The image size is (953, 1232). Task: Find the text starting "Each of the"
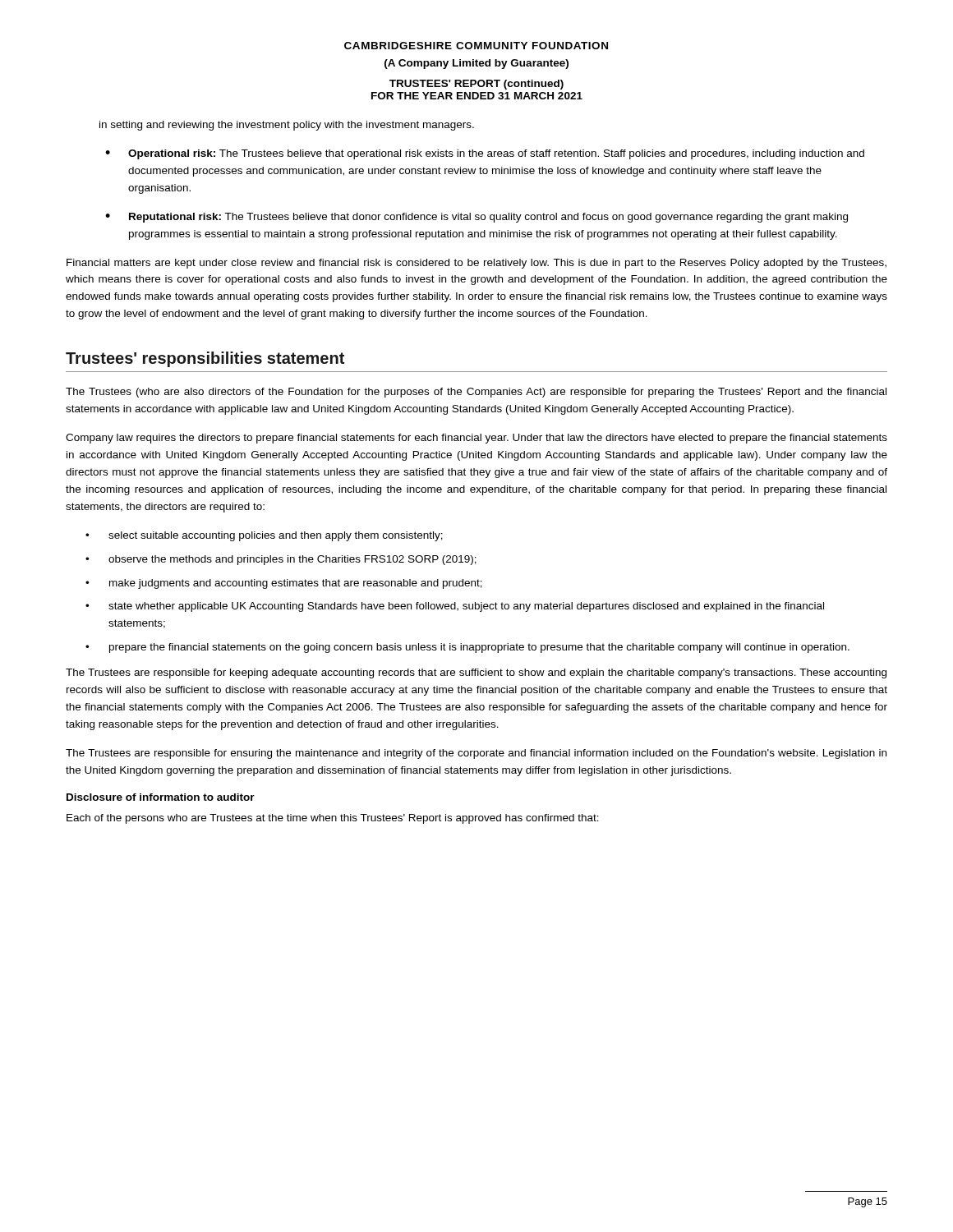[333, 817]
